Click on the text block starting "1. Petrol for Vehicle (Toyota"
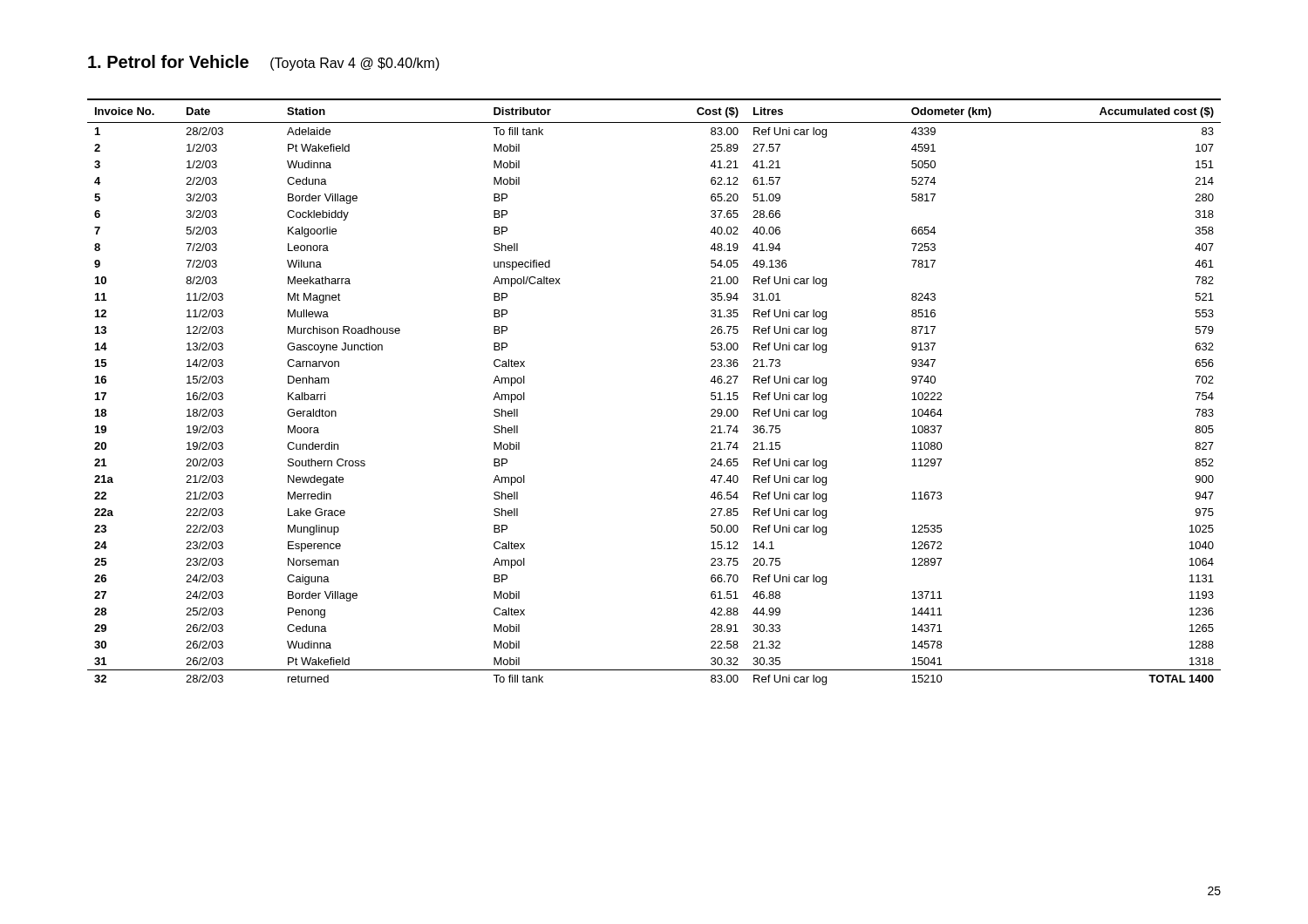The height and width of the screenshot is (924, 1308). tap(263, 62)
